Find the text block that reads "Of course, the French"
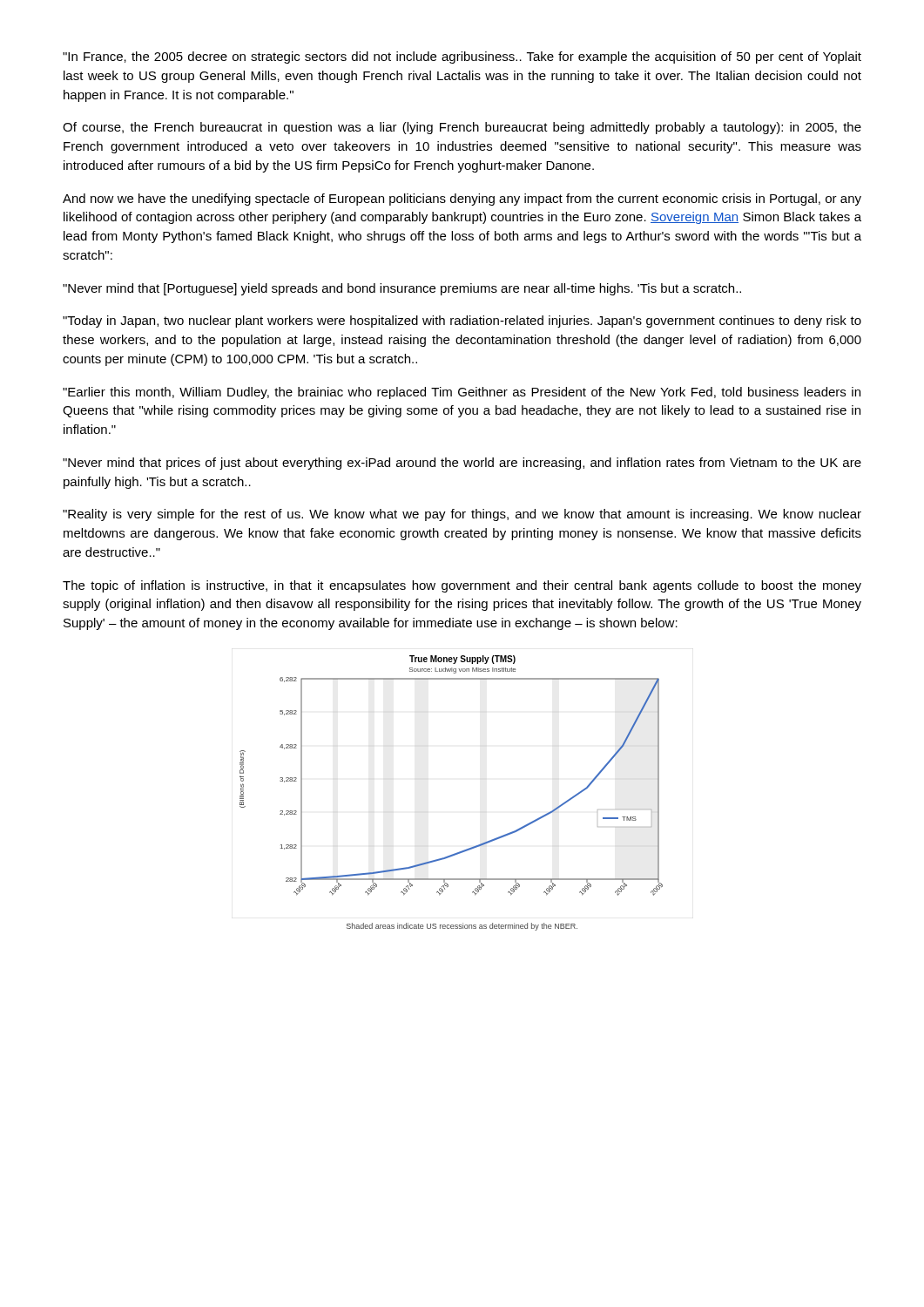 [x=462, y=146]
